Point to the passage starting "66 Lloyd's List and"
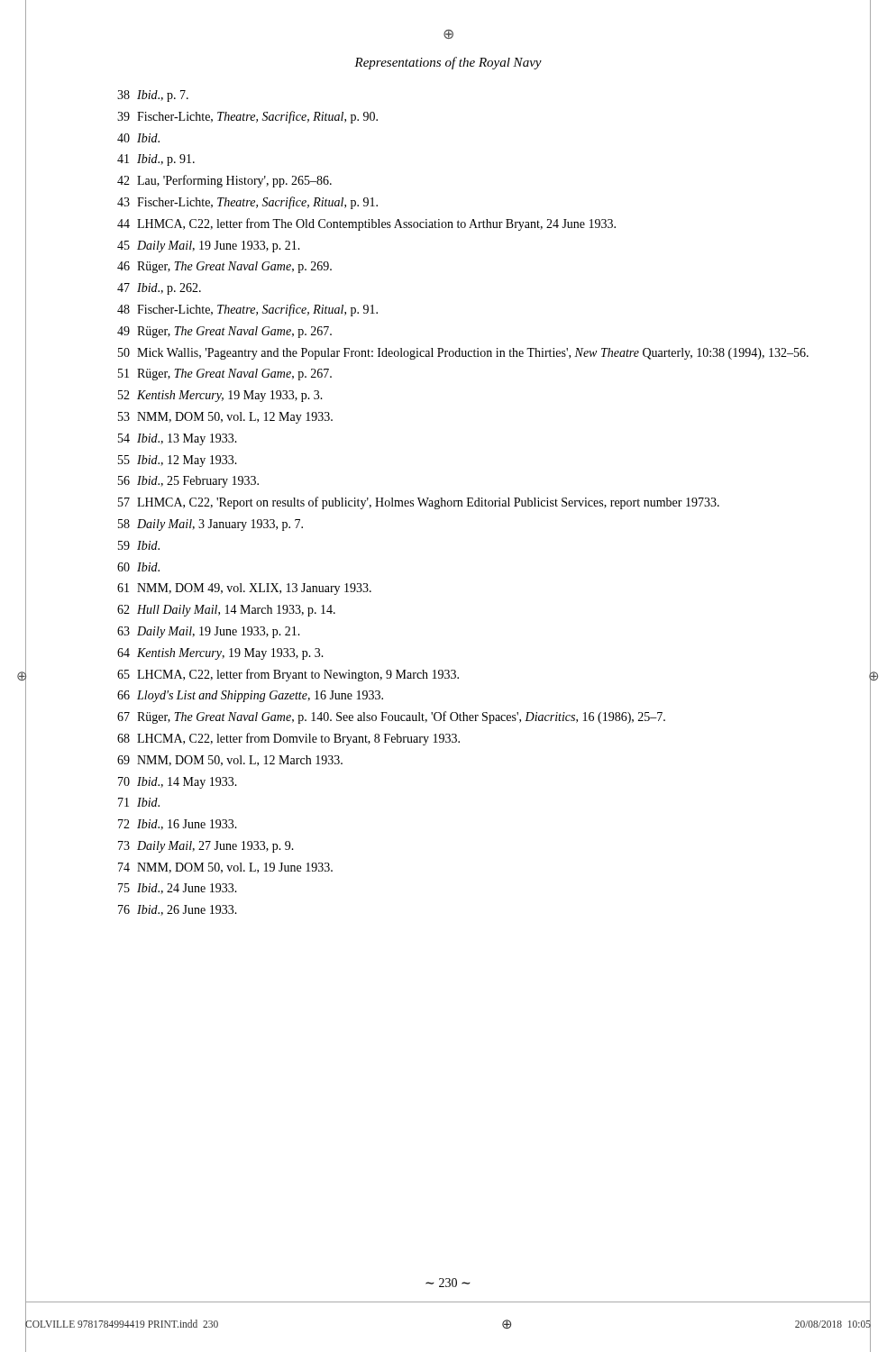 (250, 696)
